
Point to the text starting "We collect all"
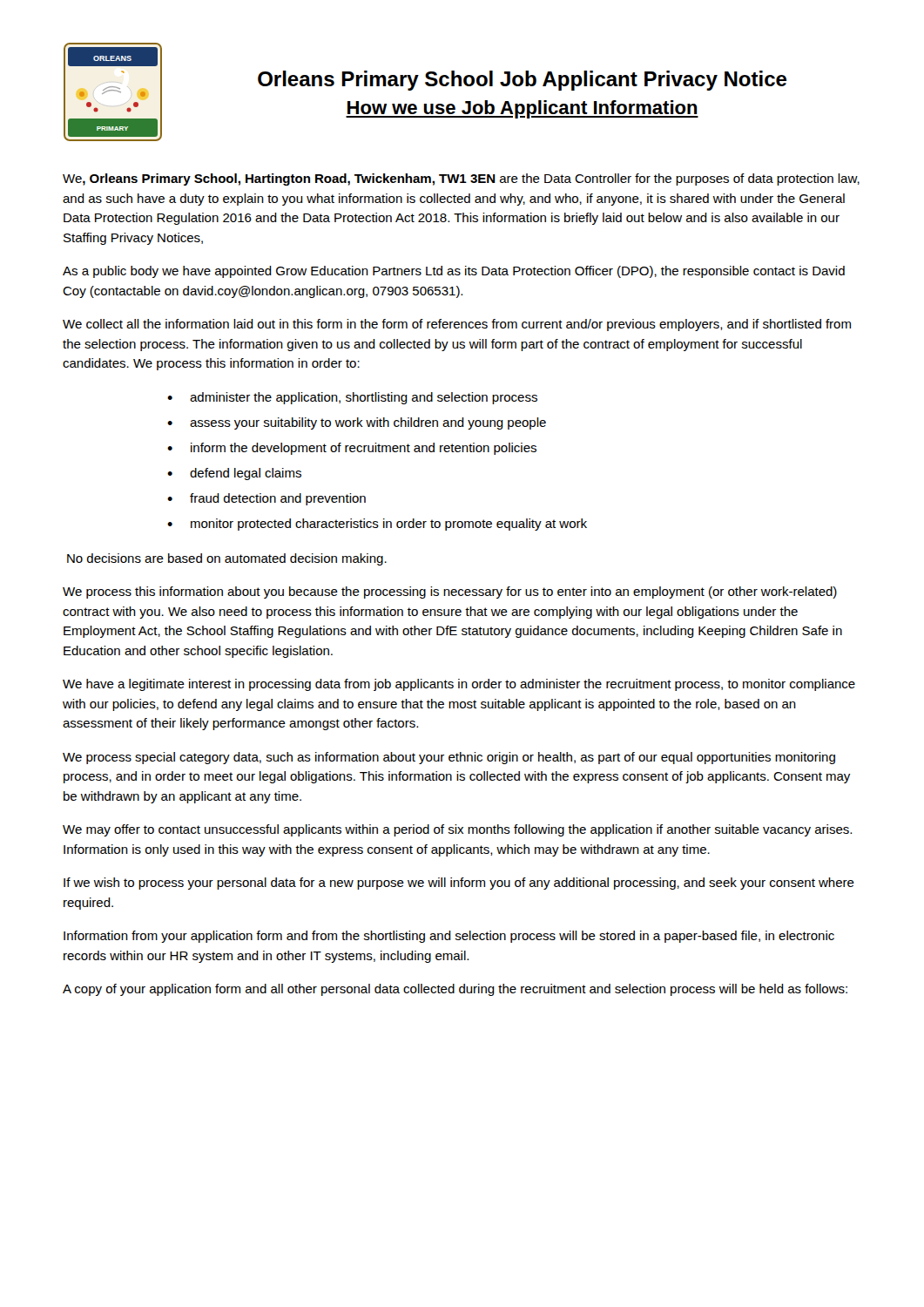point(457,343)
